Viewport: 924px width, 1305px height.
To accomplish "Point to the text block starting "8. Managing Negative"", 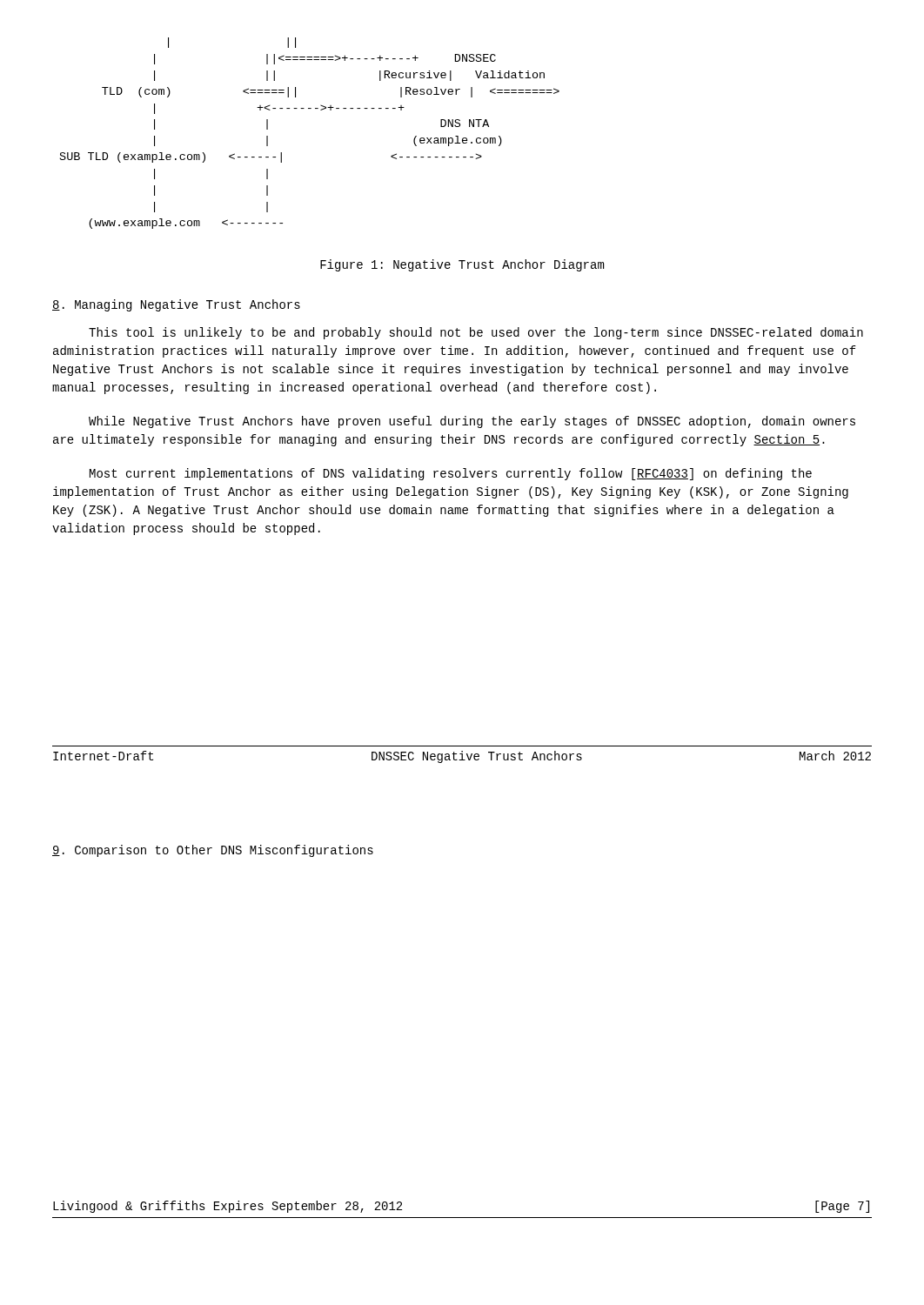I will [176, 305].
